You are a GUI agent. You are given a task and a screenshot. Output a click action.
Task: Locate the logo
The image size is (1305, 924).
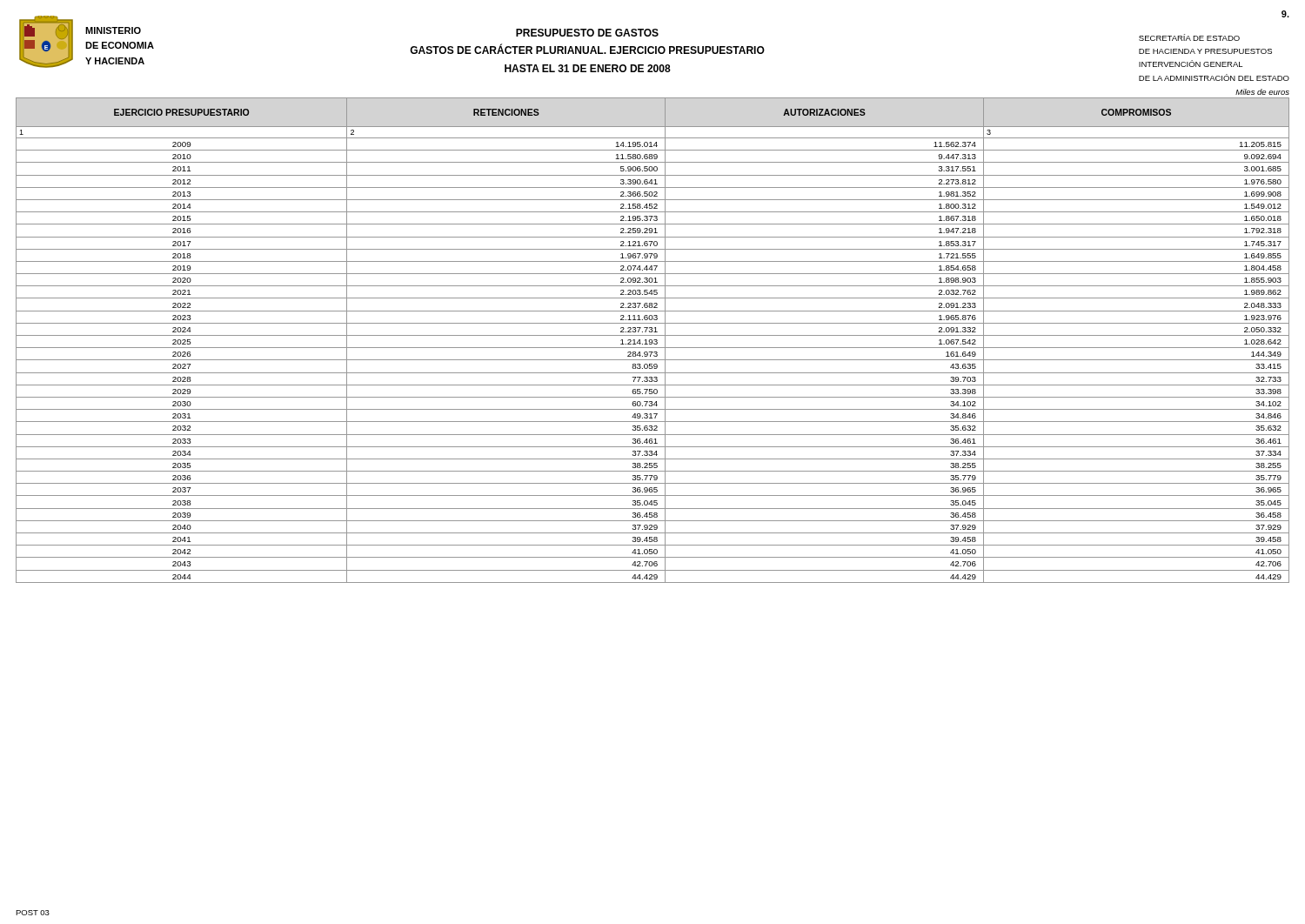46,46
